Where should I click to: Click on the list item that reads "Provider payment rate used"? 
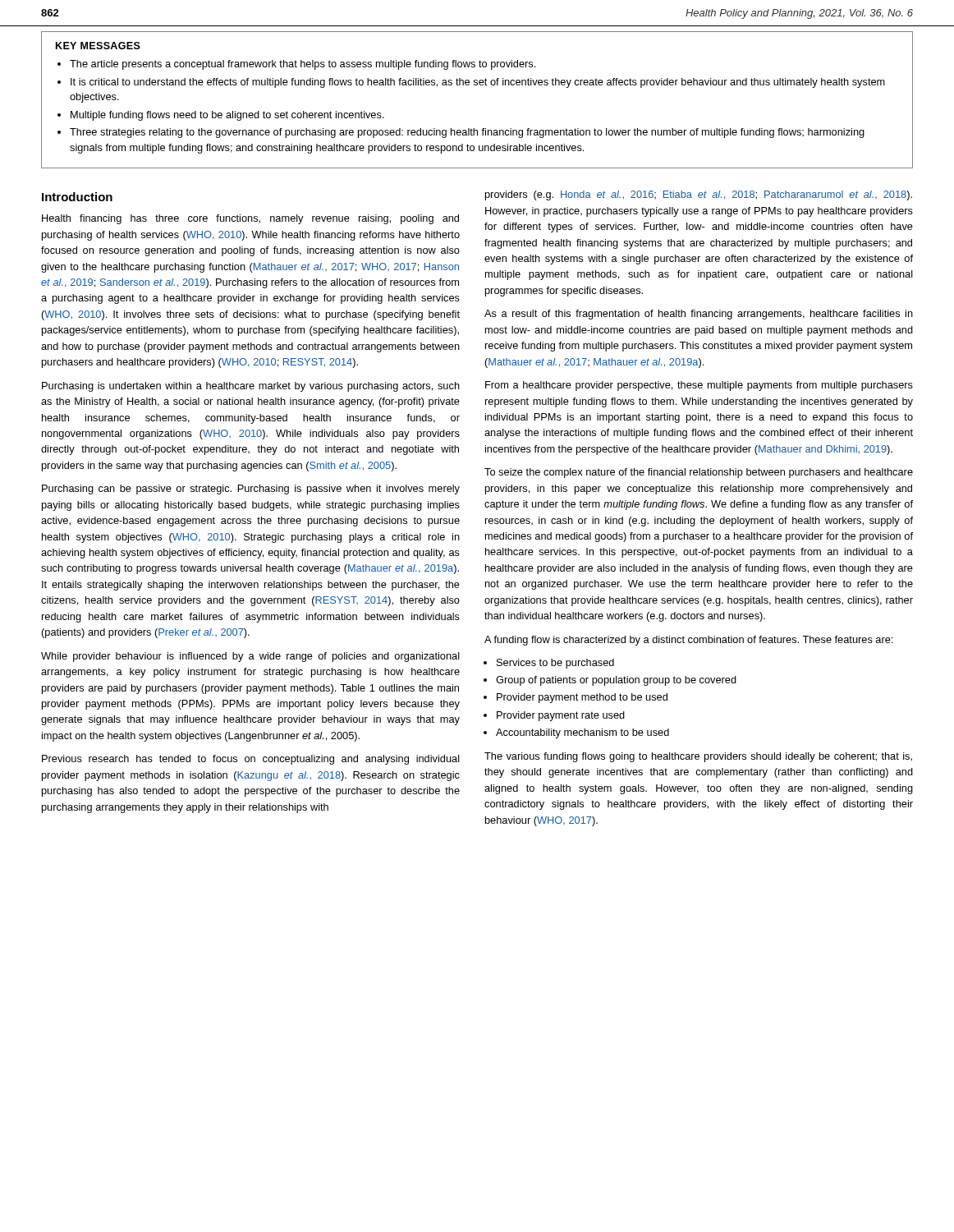click(560, 715)
